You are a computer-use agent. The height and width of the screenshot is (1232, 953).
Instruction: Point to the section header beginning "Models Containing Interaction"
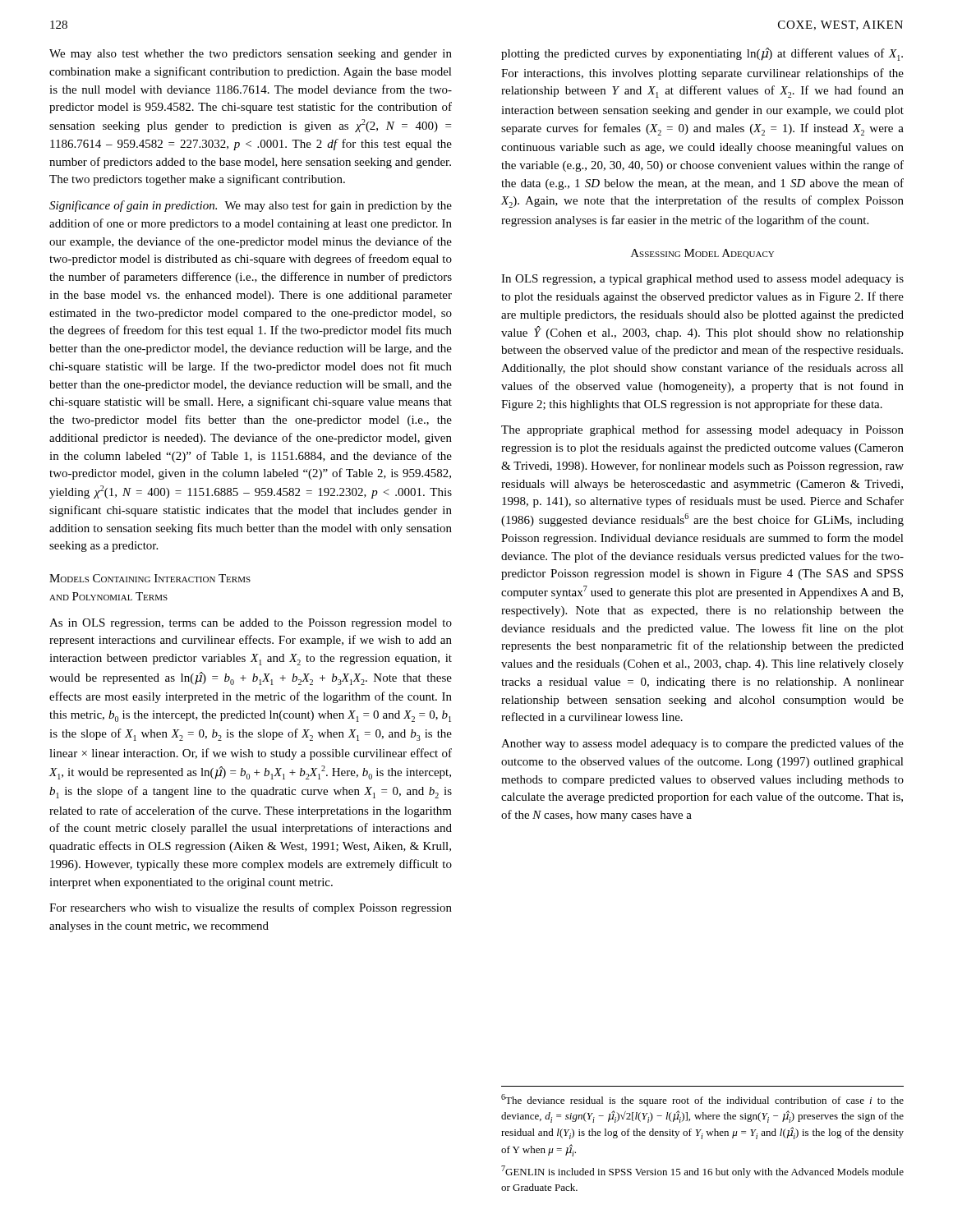[251, 588]
